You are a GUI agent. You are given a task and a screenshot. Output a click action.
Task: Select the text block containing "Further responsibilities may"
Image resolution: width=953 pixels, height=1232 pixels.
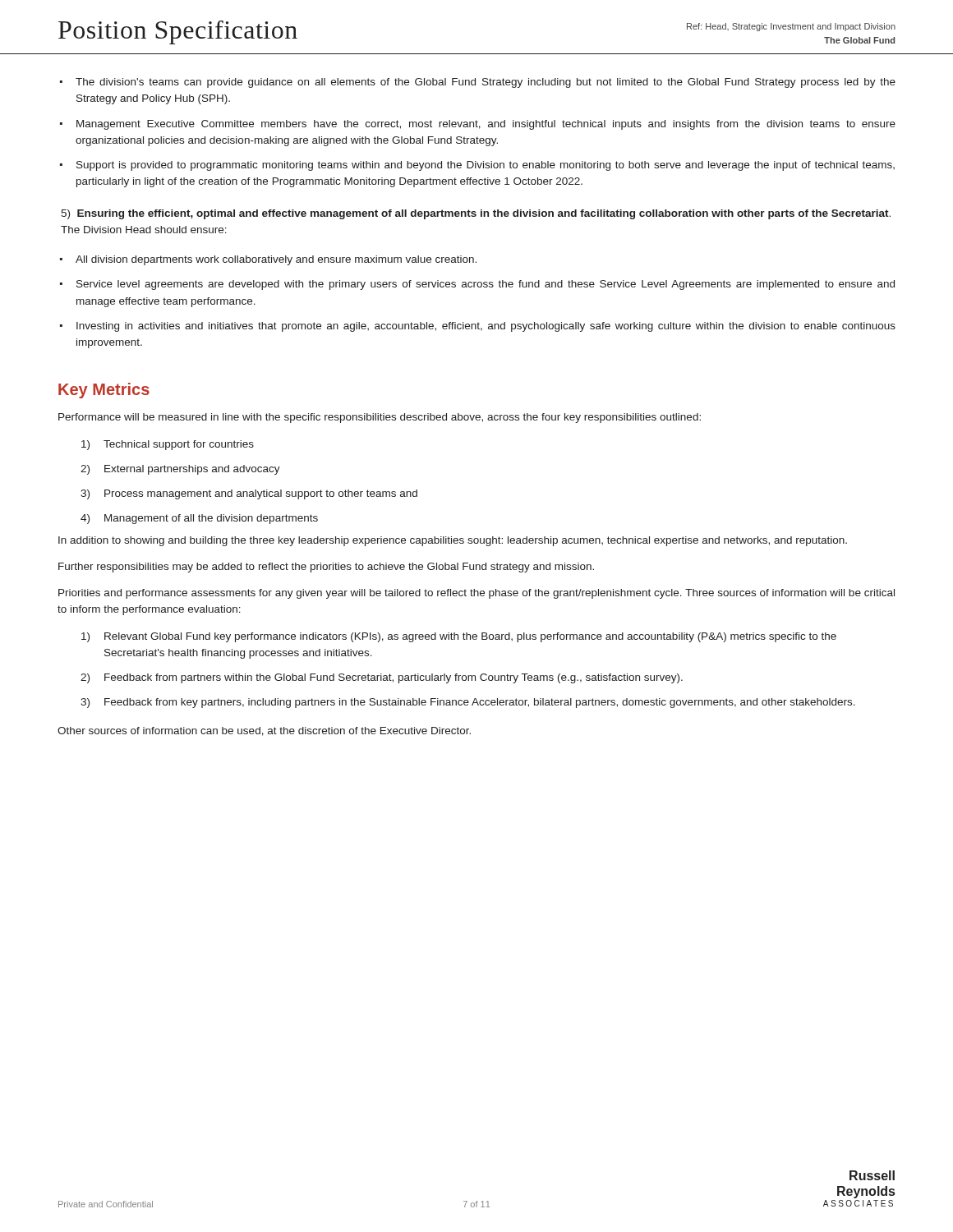click(x=326, y=566)
